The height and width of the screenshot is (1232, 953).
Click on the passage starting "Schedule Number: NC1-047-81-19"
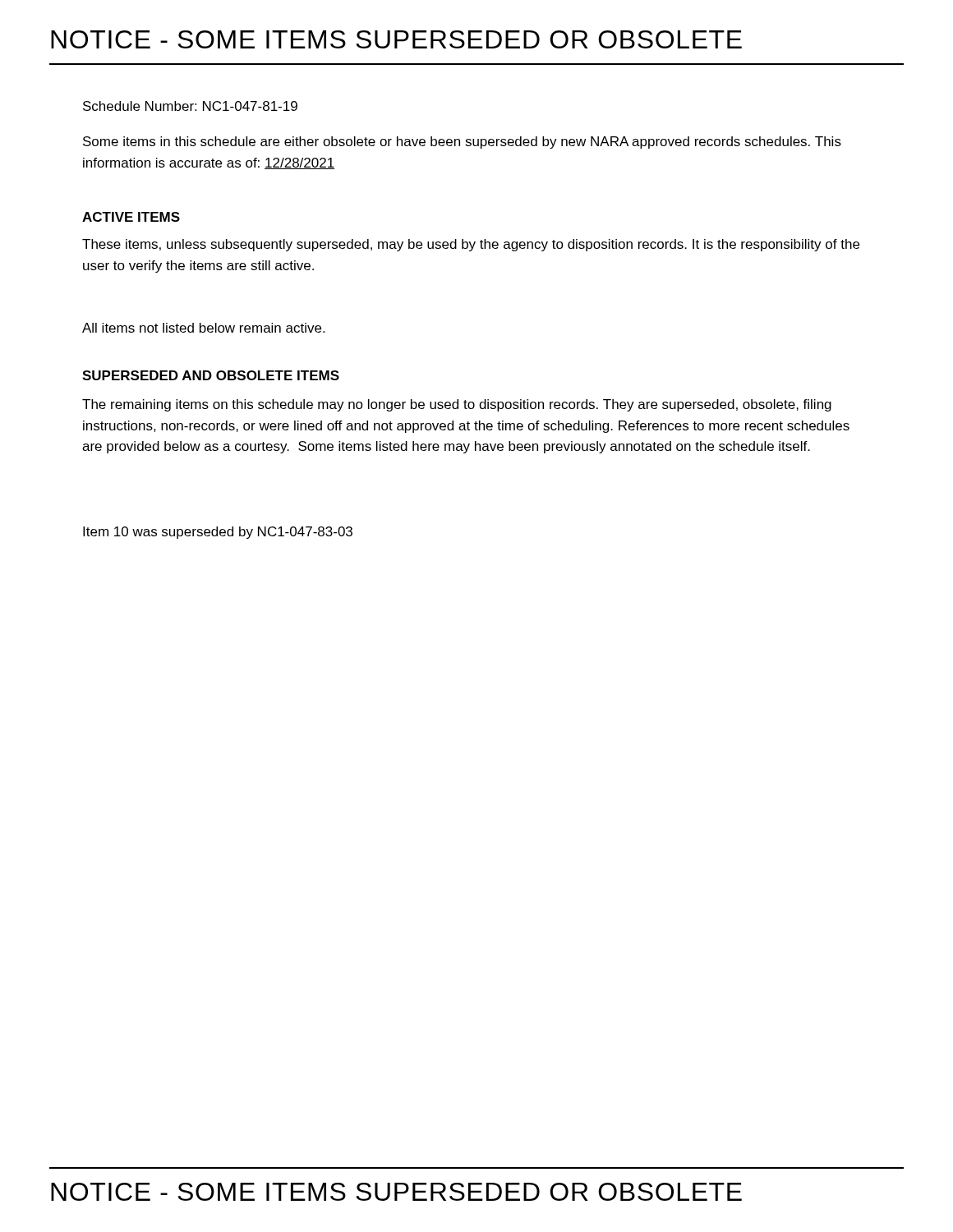pos(190,106)
